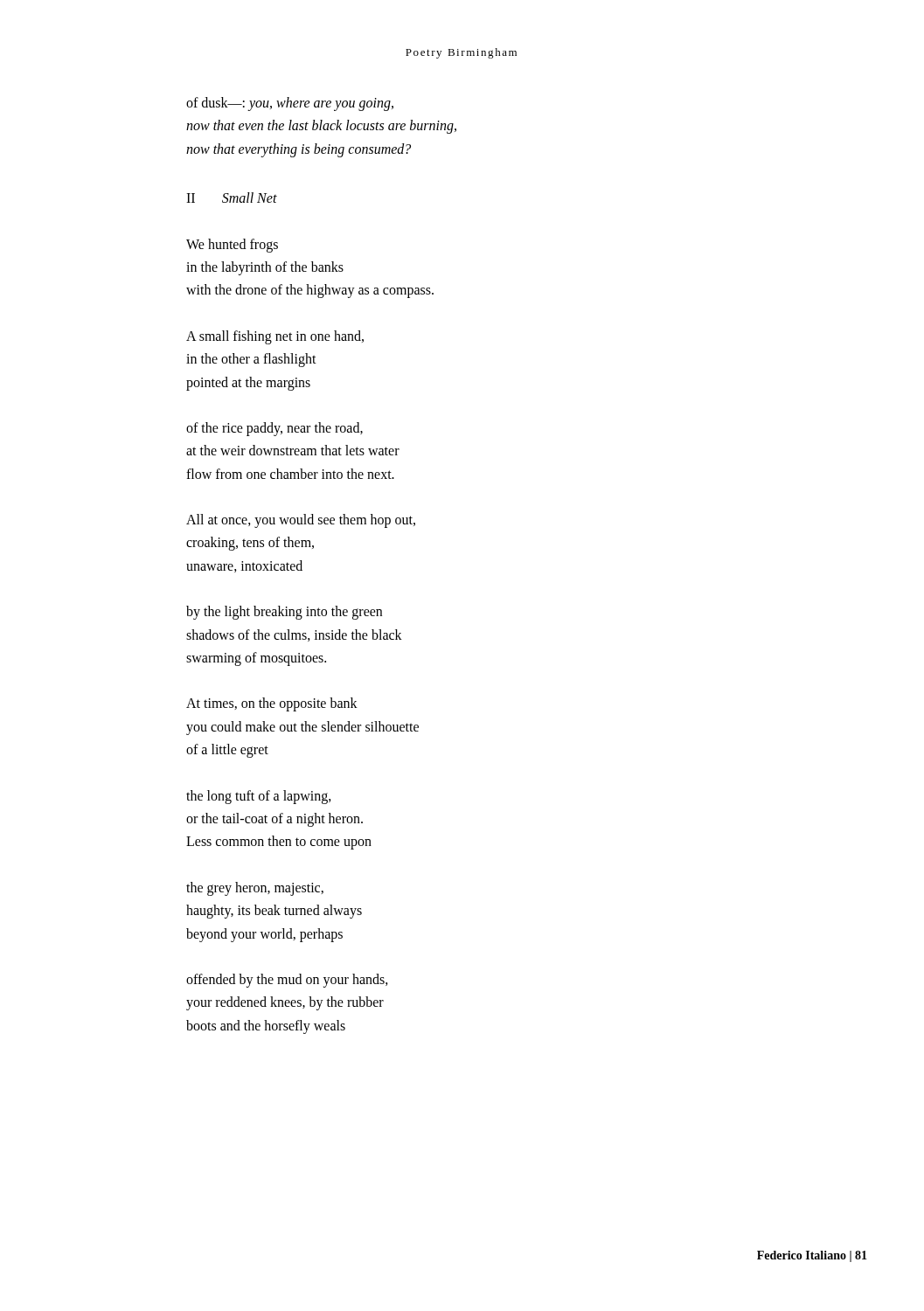Point to the block beginning "by the light breaking into the"
924x1311 pixels.
coord(294,635)
